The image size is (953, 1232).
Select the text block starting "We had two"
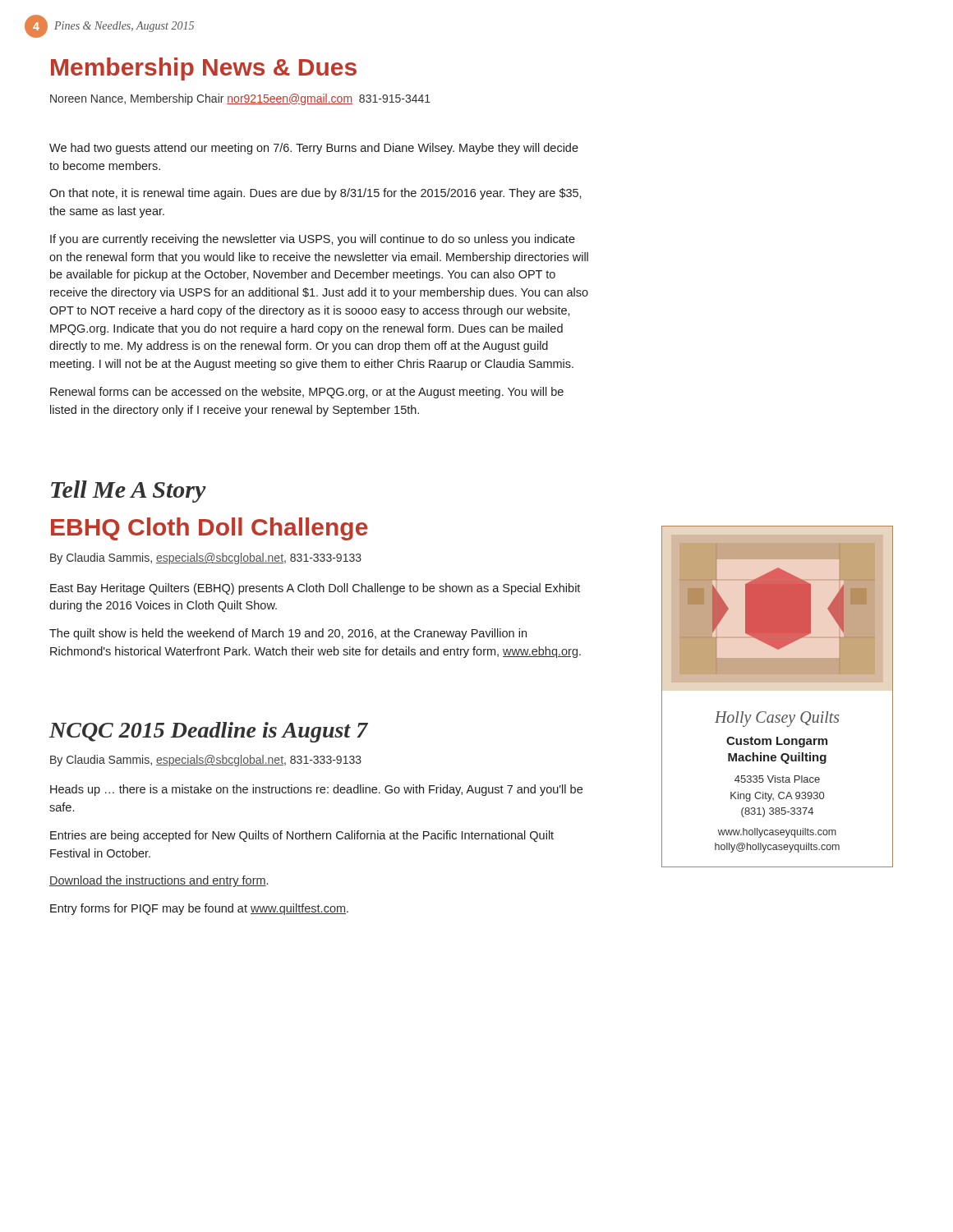click(314, 157)
